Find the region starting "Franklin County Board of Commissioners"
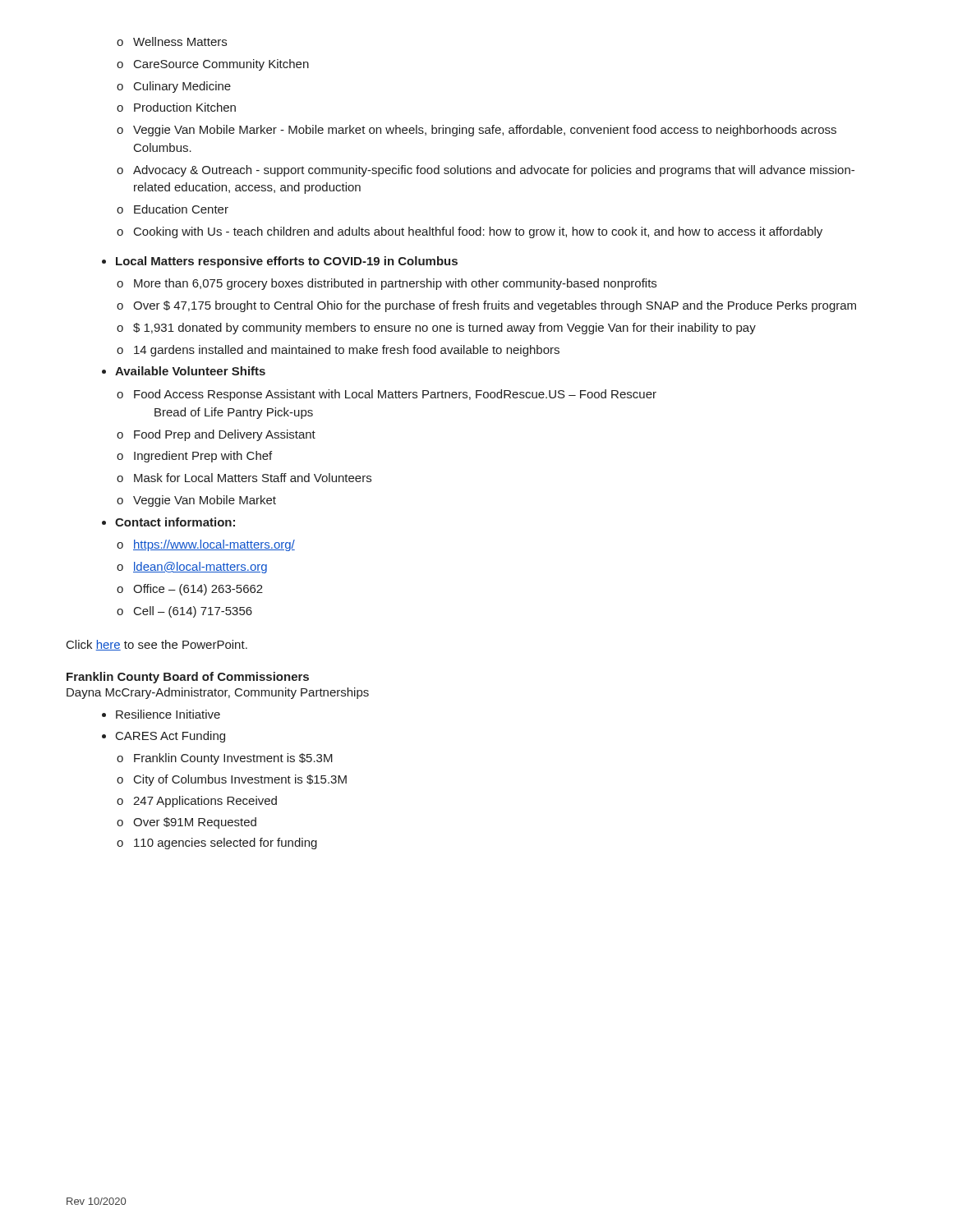 (x=188, y=676)
